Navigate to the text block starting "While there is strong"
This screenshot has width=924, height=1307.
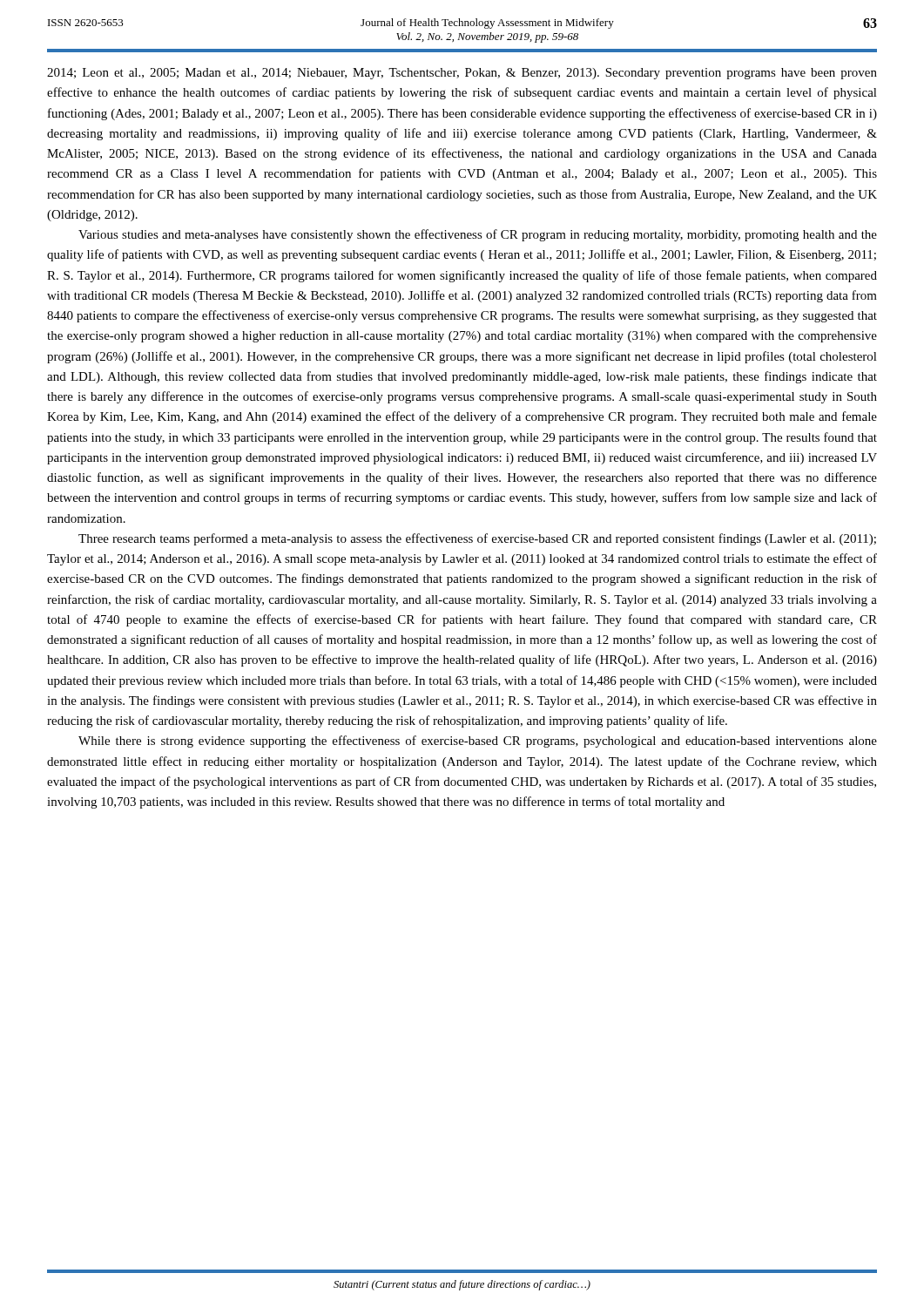pyautogui.click(x=462, y=772)
